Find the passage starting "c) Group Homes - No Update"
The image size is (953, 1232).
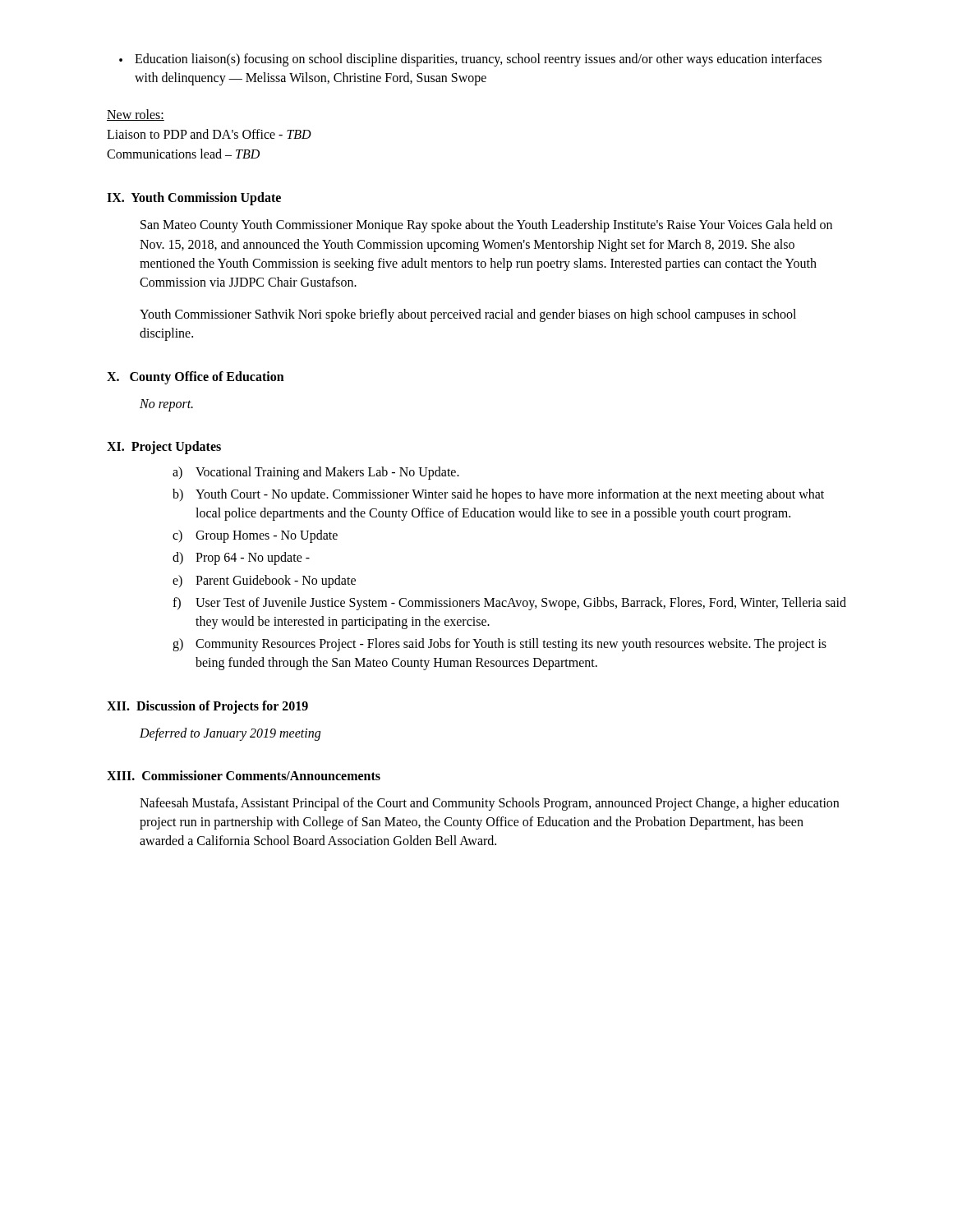pyautogui.click(x=255, y=535)
